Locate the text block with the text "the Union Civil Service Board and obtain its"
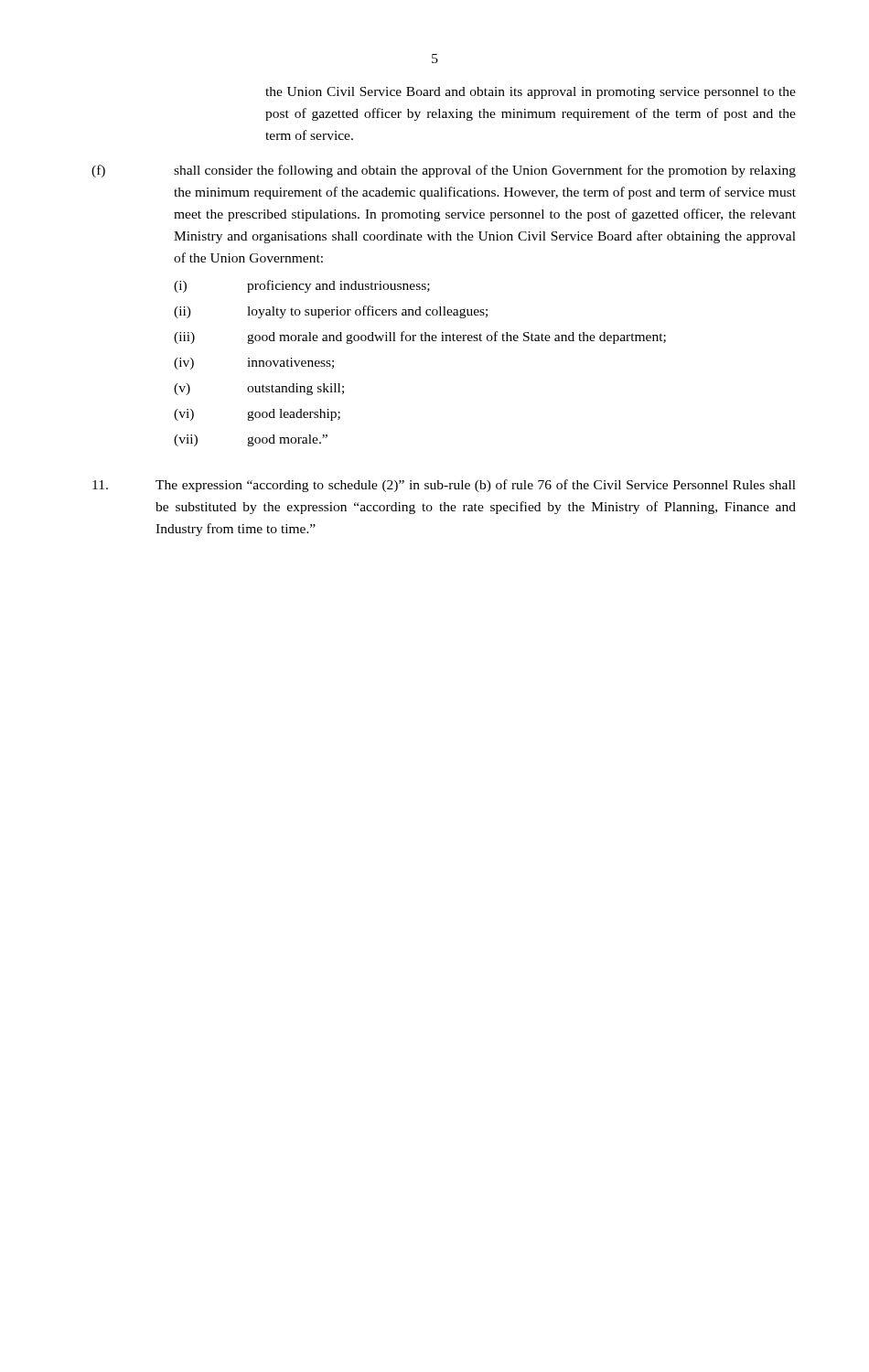 point(531,113)
